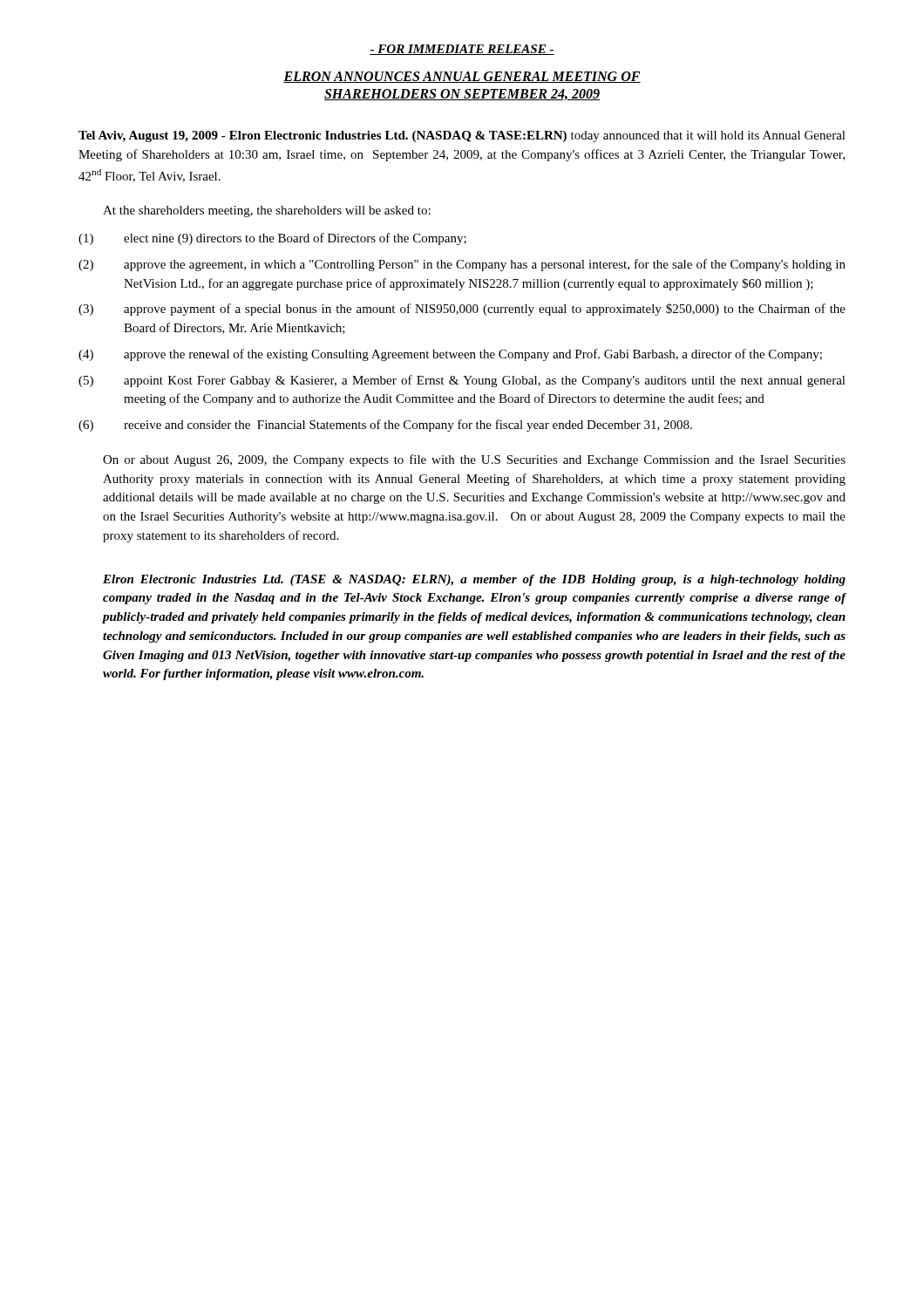Find the title that says "- FOR IMMEDIATE"
The height and width of the screenshot is (1308, 924).
click(x=462, y=49)
